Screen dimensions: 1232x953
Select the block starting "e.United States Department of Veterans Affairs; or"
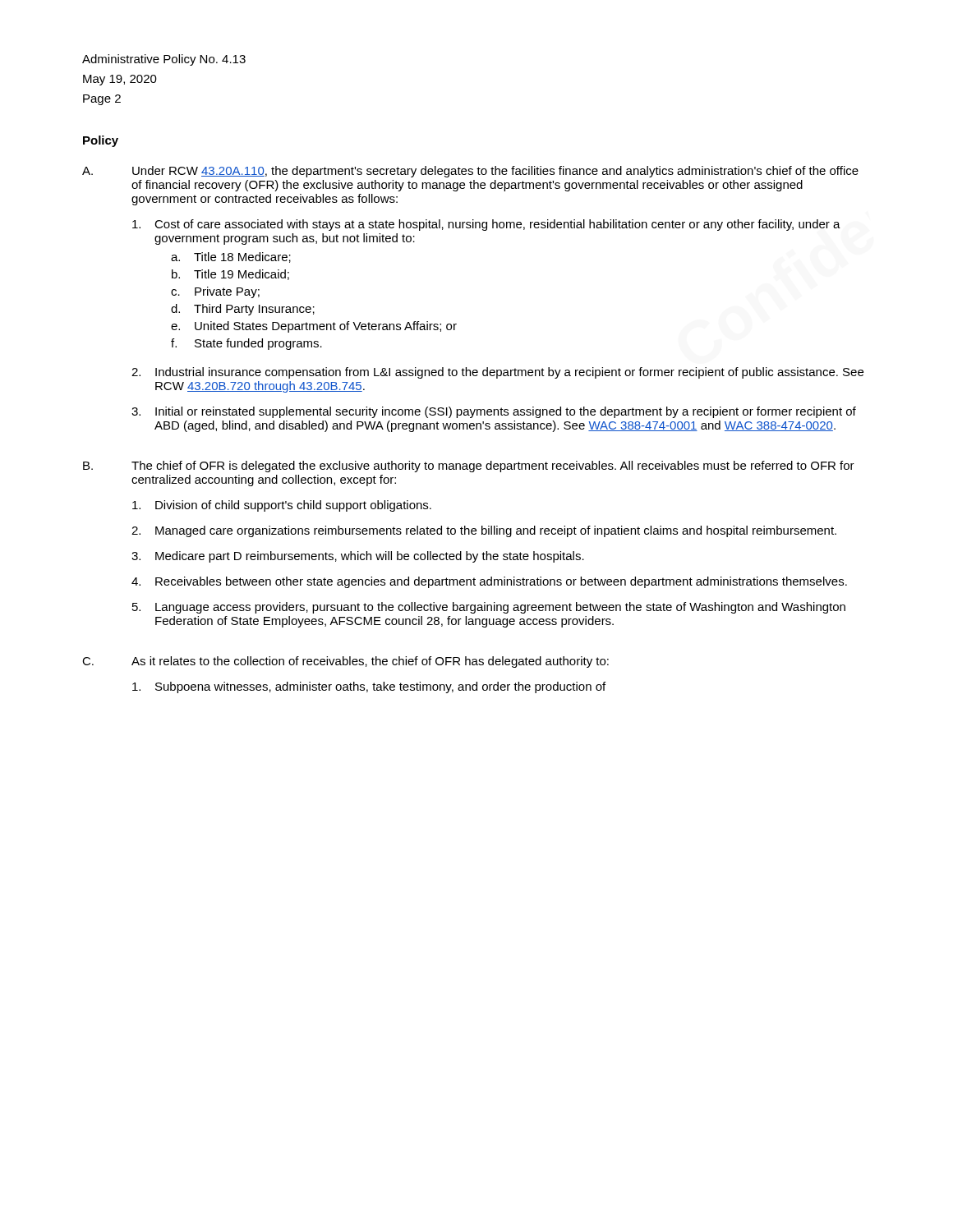pos(314,326)
